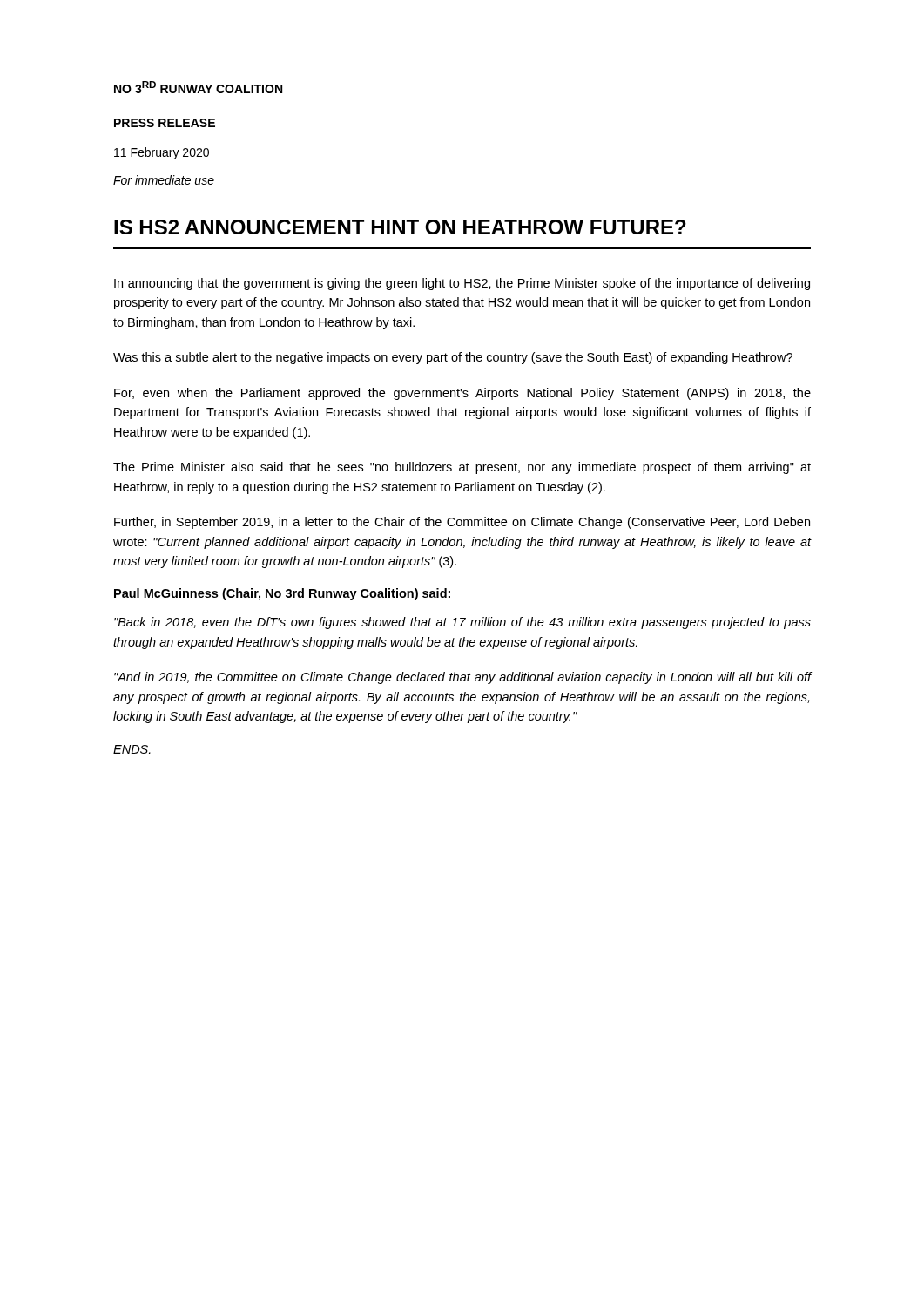Select the text block that reads "Was this a subtle alert to the"
924x1307 pixels.
pos(453,357)
